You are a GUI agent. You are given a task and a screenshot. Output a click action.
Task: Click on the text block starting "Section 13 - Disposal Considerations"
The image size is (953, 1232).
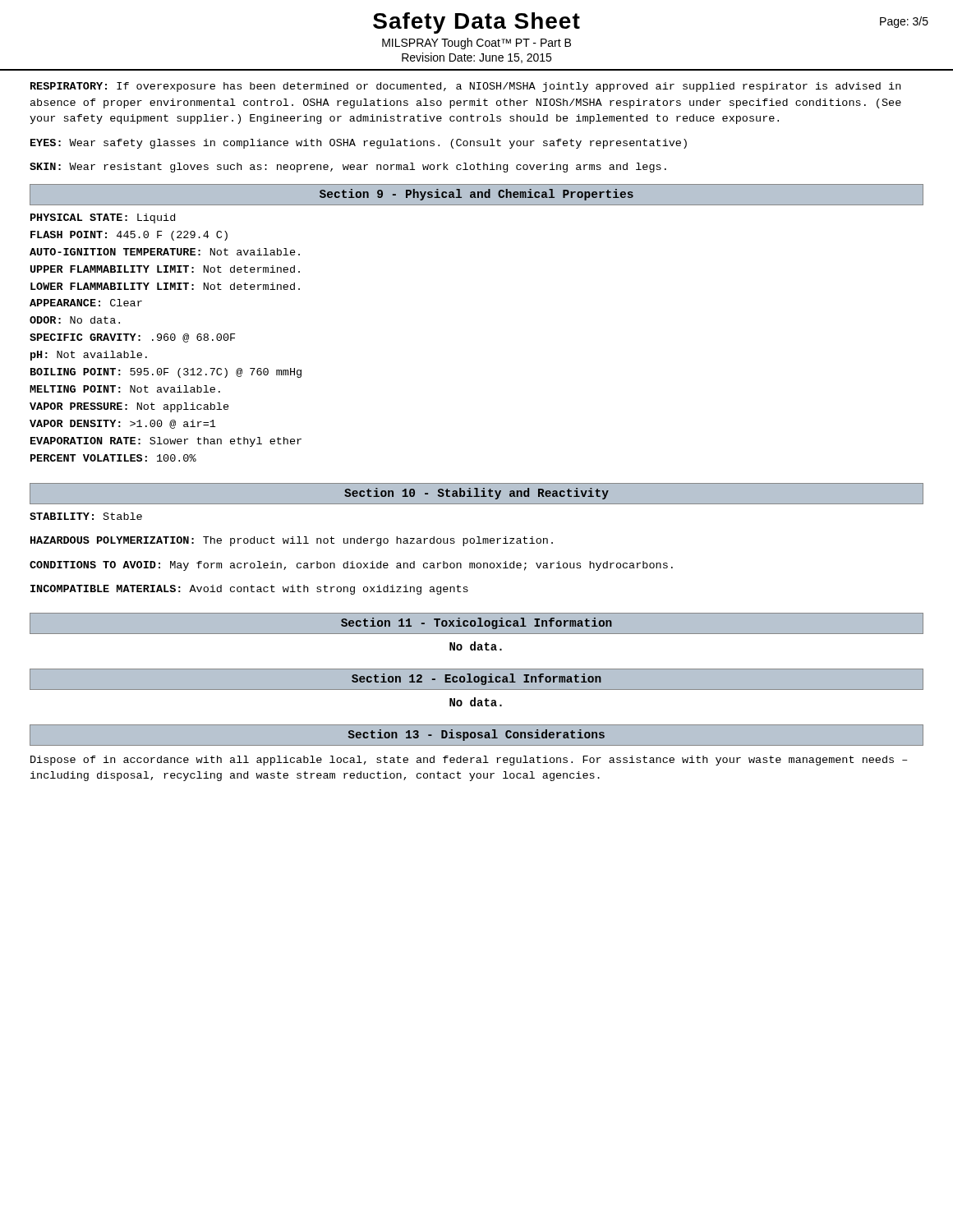pyautogui.click(x=476, y=735)
